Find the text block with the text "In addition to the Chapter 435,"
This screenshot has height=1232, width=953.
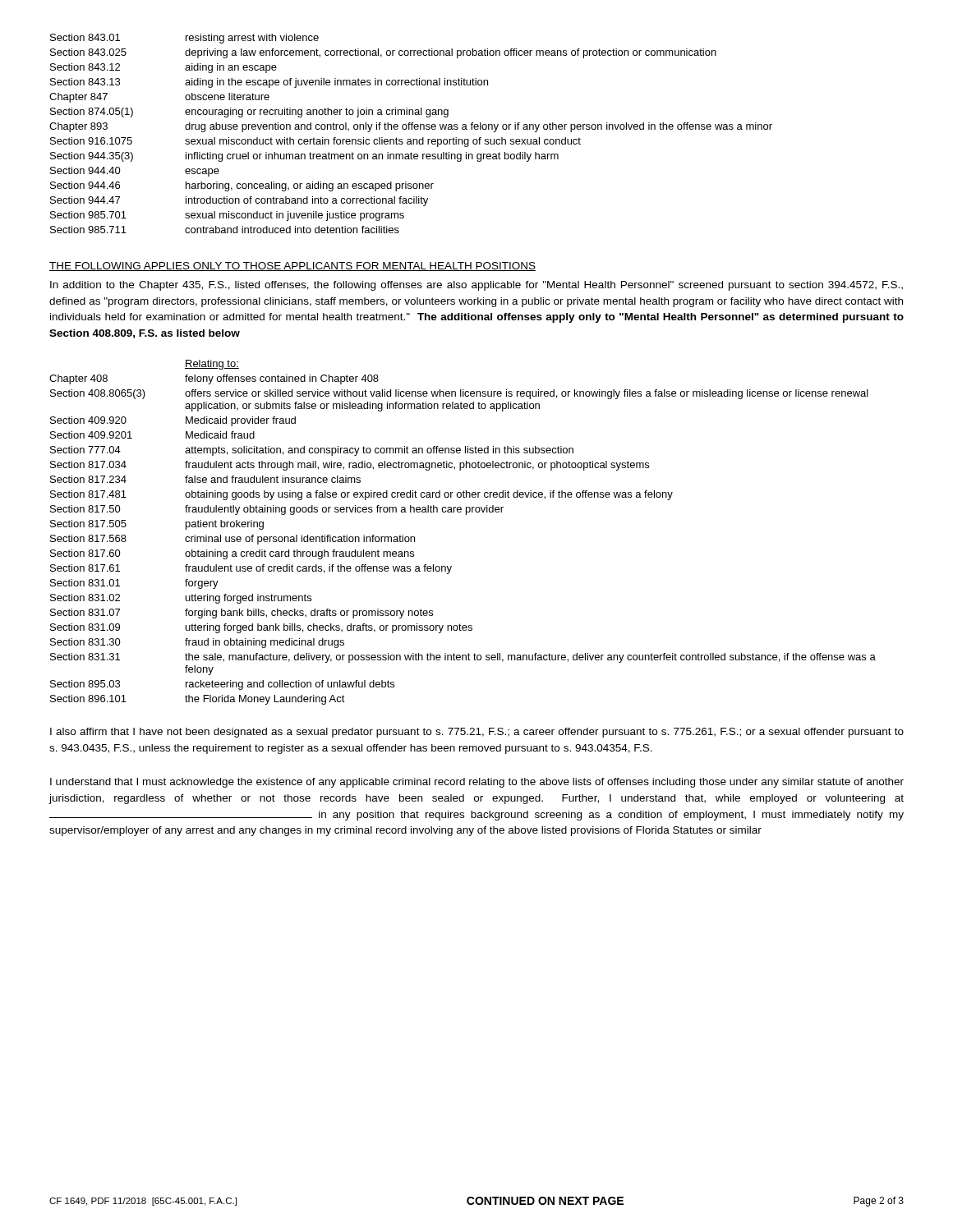pos(476,309)
